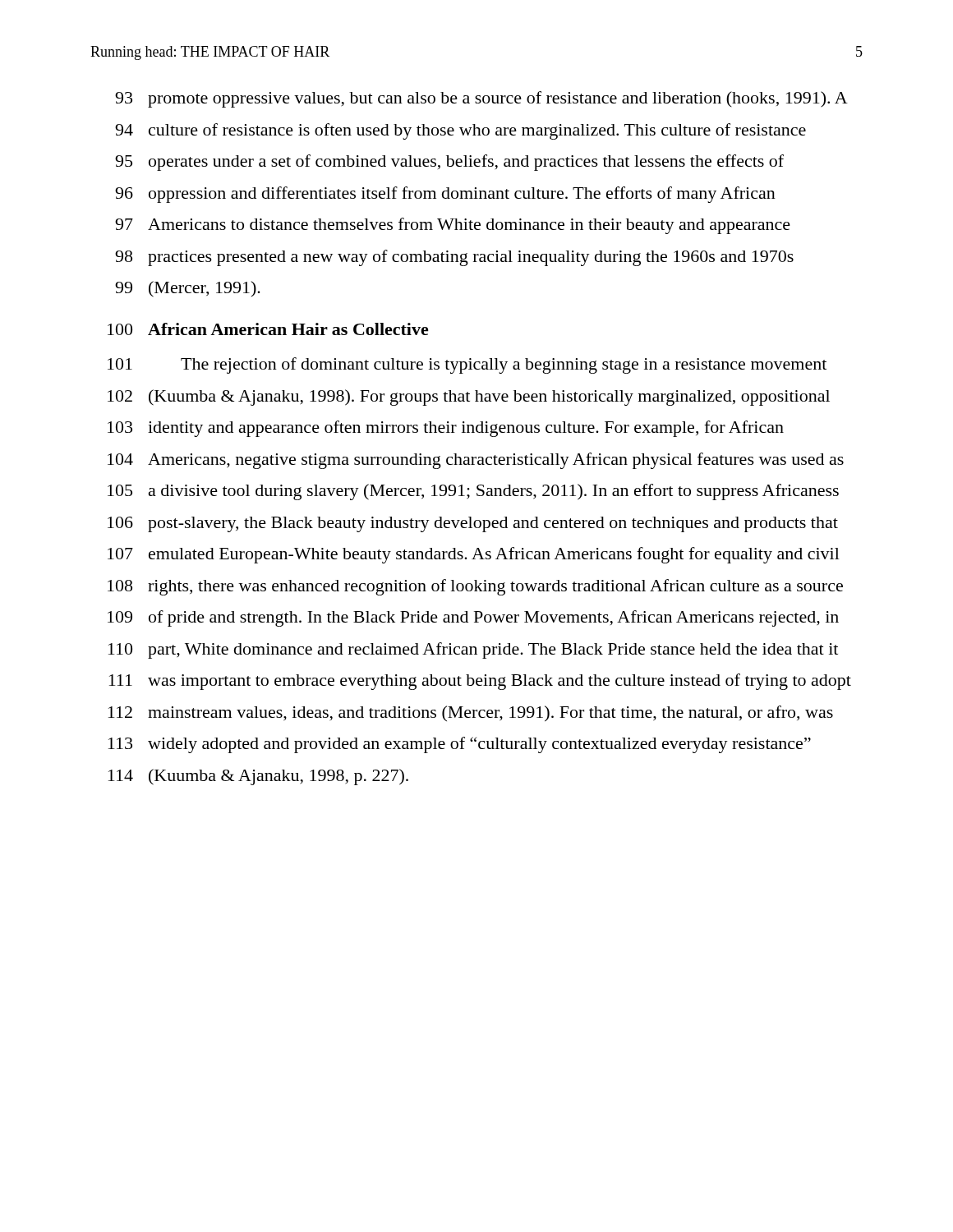Locate the block of text that opens with "93 promote oppressive"
The image size is (953, 1232).
[476, 98]
